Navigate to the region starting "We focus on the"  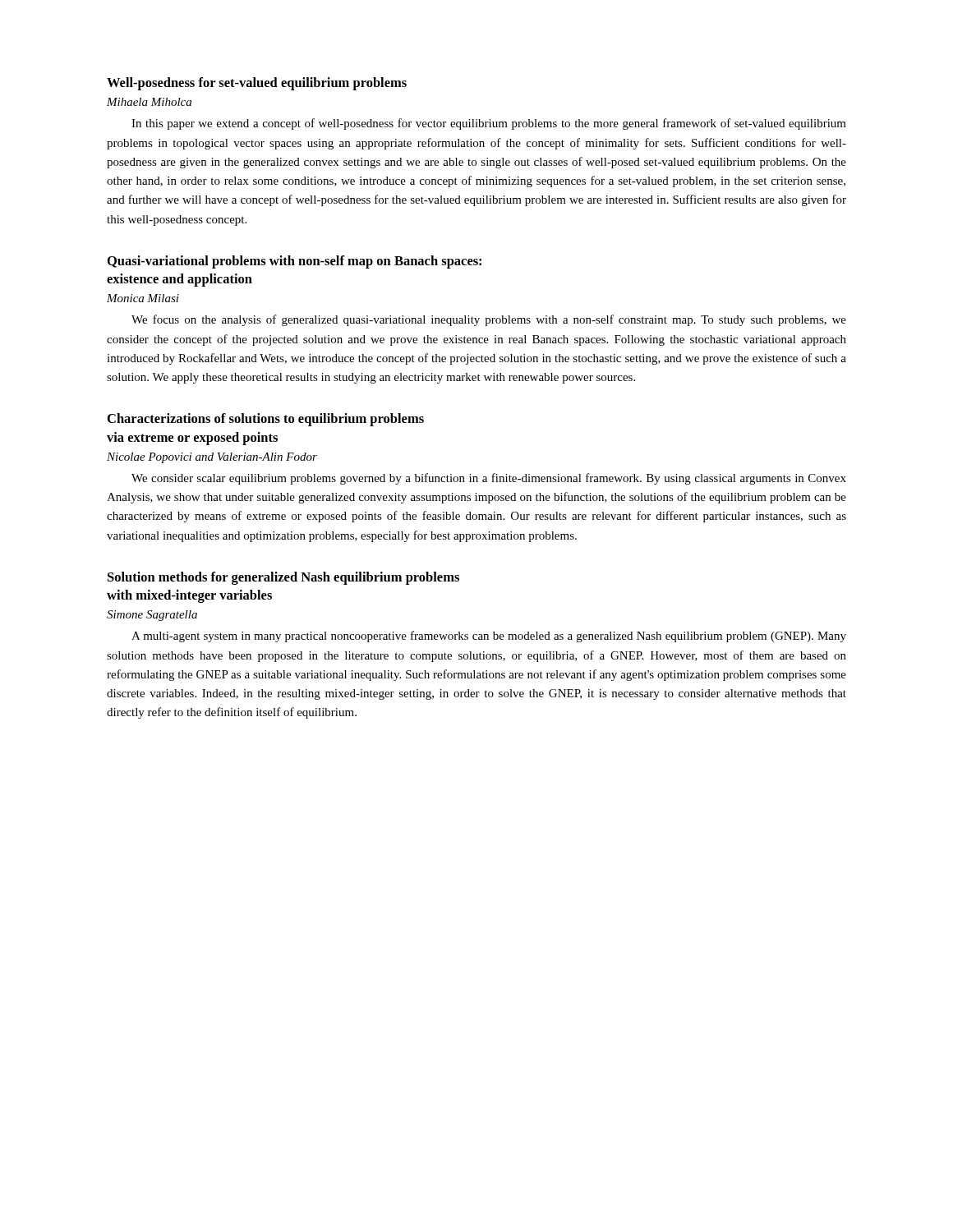click(476, 348)
